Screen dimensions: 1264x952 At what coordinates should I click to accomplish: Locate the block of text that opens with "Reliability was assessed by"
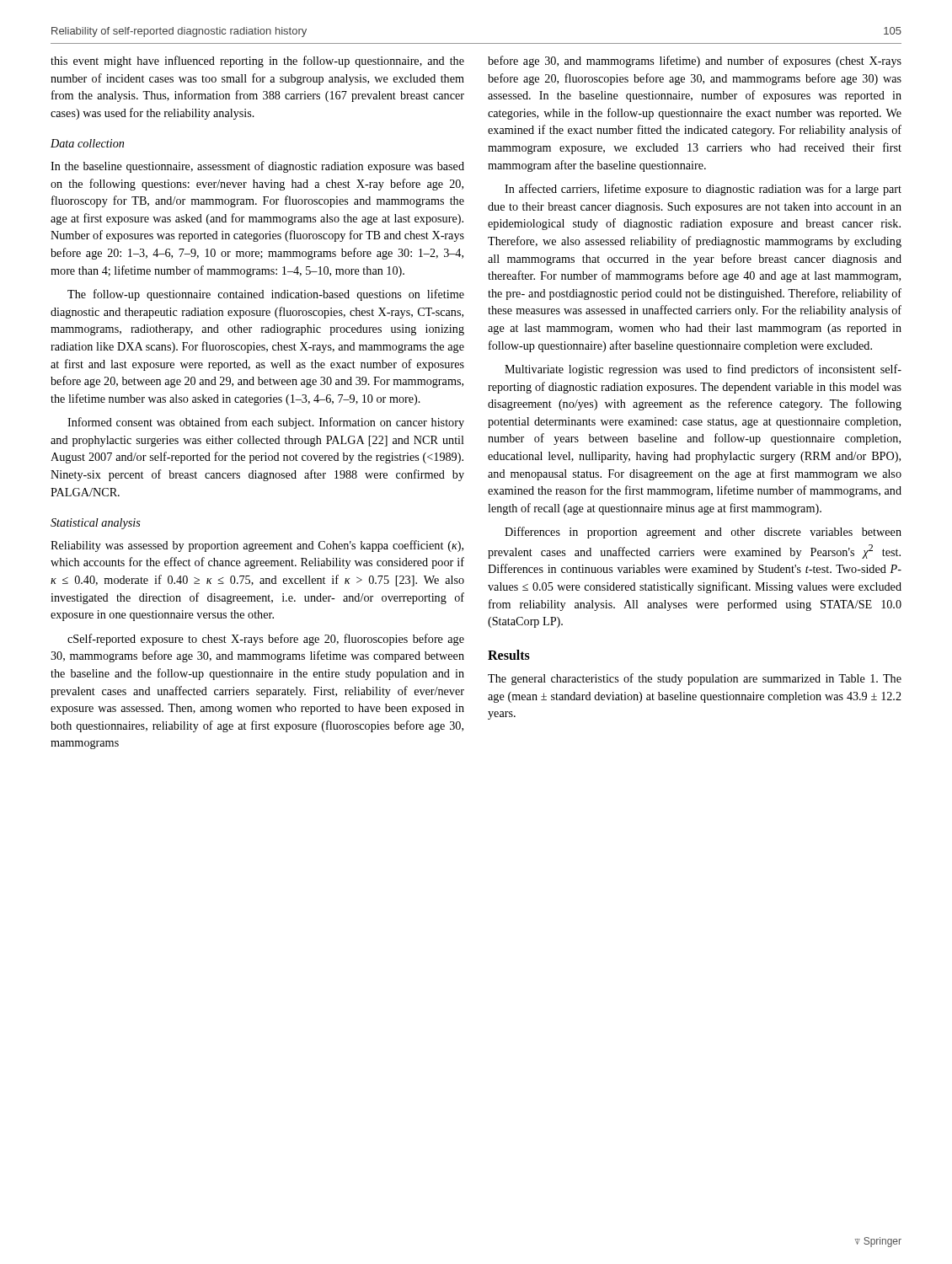[x=257, y=644]
